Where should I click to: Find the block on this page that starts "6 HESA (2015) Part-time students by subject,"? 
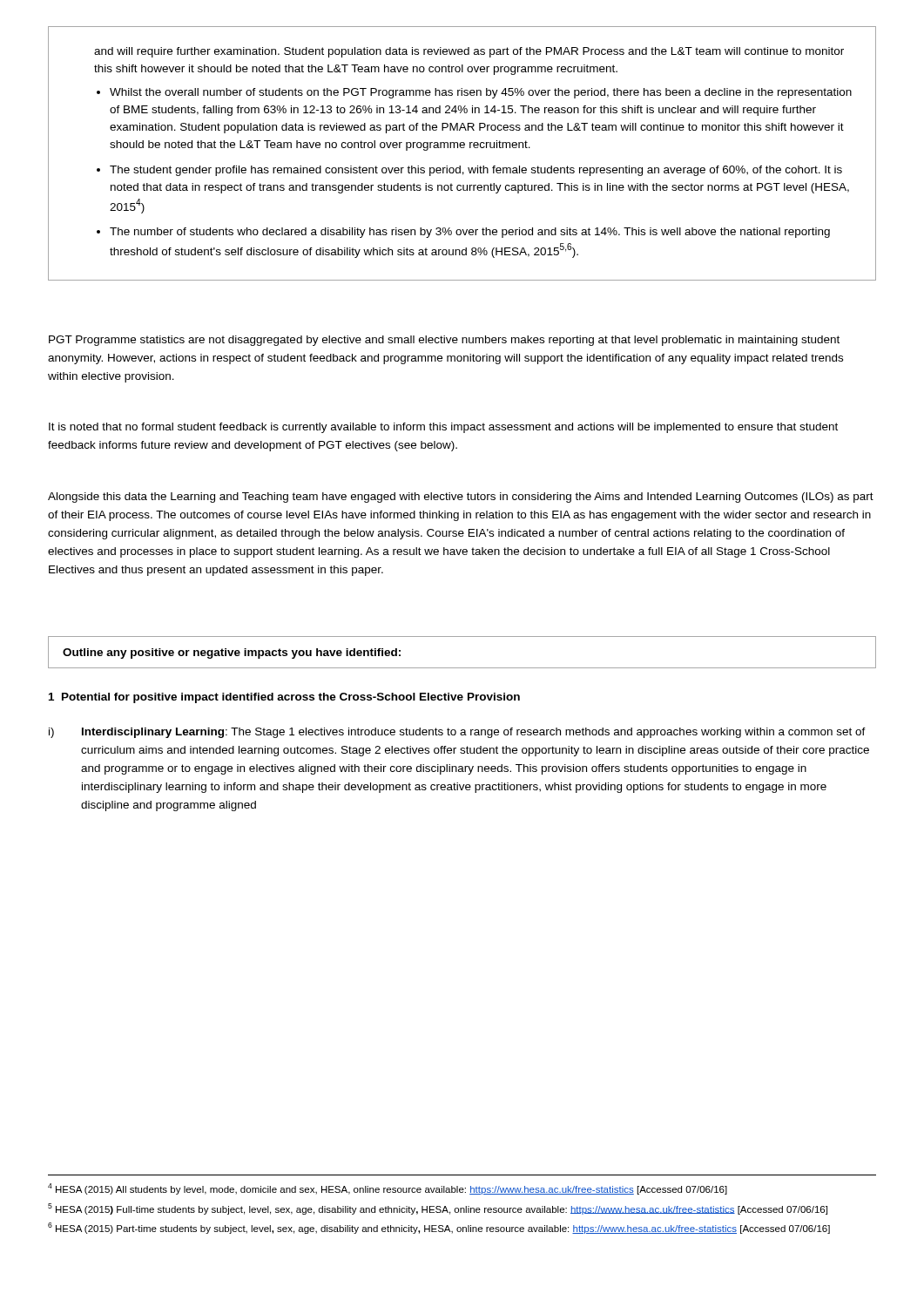point(439,1227)
